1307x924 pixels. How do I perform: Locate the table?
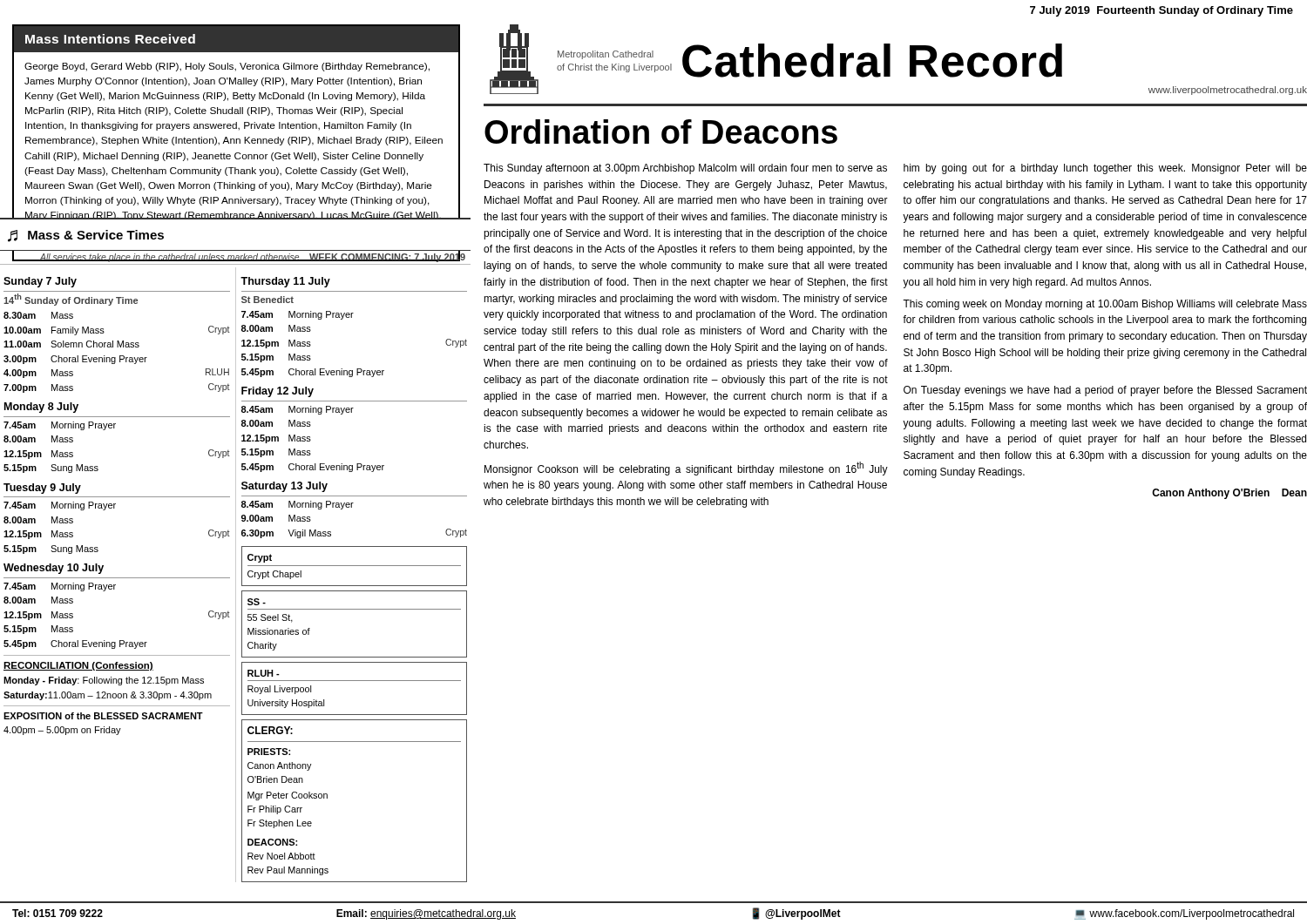(235, 573)
